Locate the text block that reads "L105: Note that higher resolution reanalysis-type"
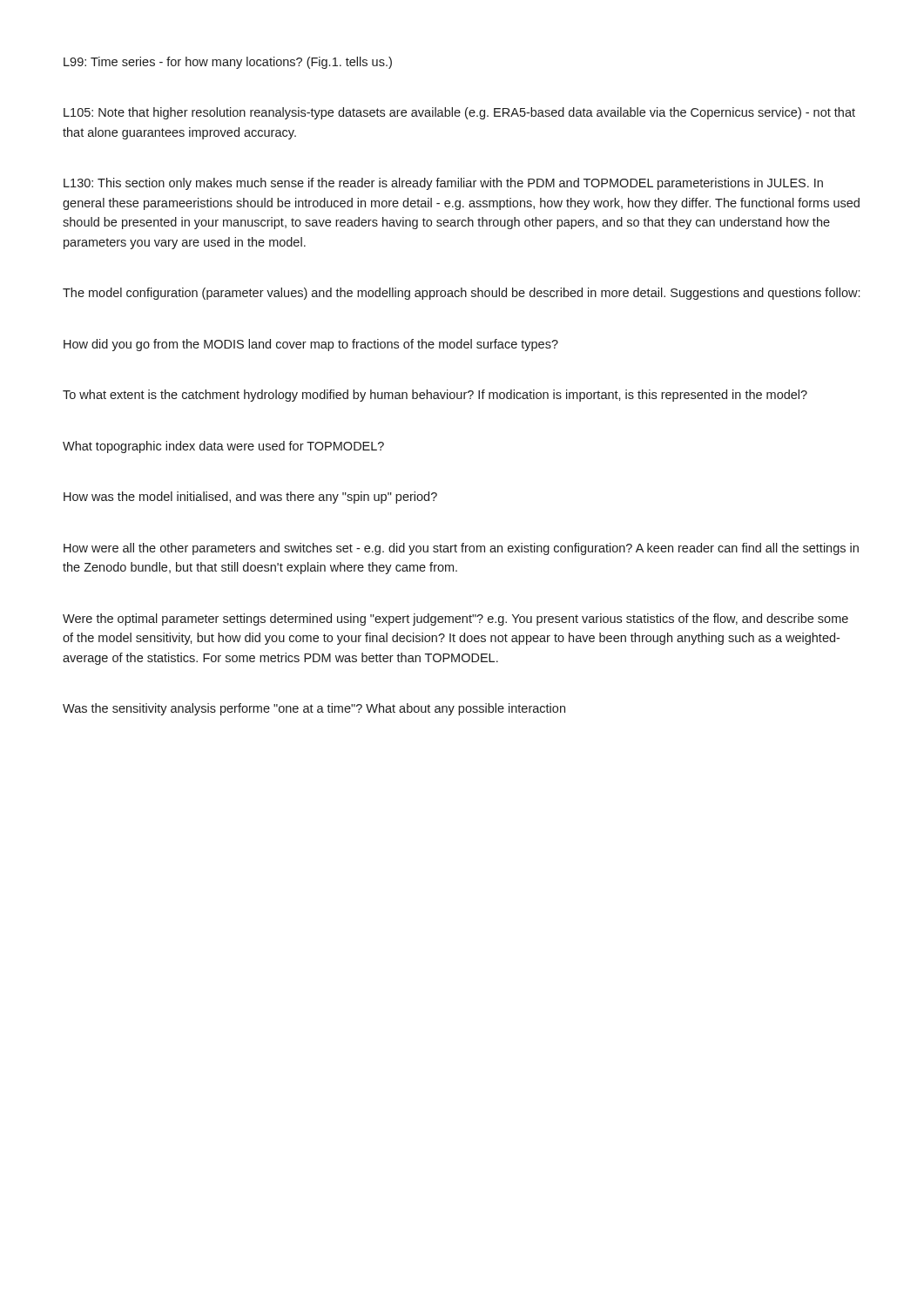 pos(459,123)
